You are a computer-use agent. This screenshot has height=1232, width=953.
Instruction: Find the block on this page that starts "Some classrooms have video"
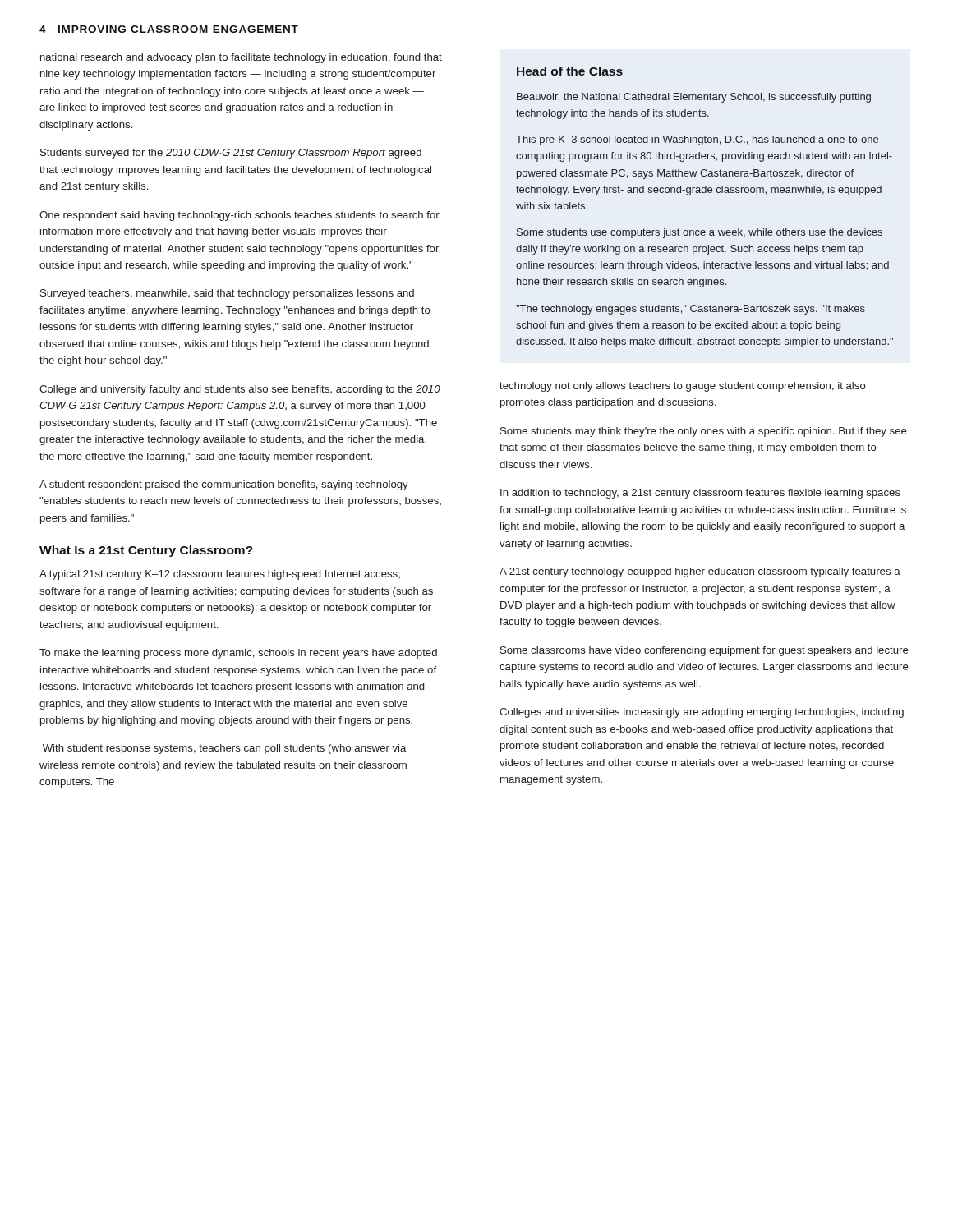[x=704, y=667]
